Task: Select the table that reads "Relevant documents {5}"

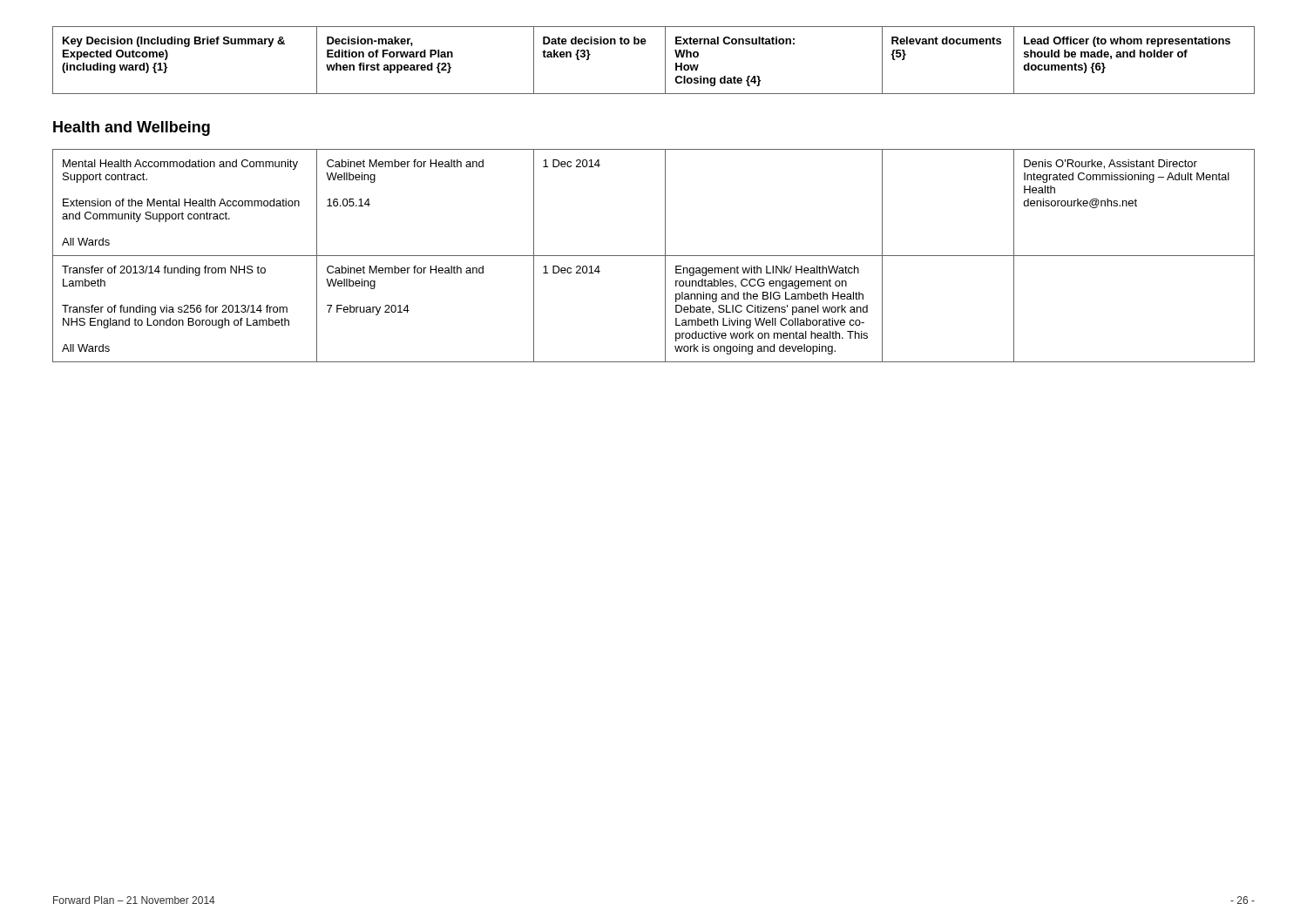Action: [654, 60]
